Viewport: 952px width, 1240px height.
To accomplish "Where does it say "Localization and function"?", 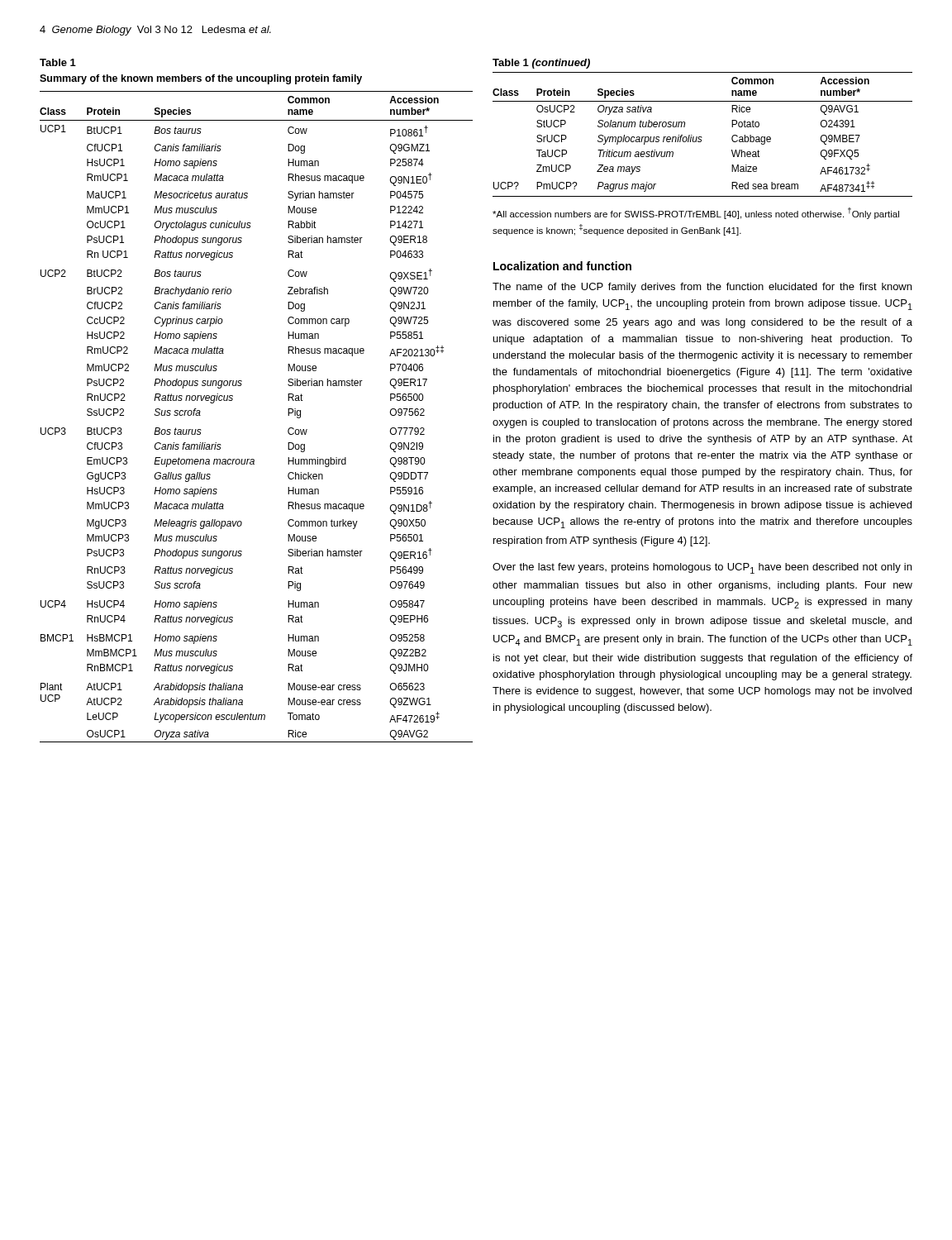I will (x=562, y=266).
